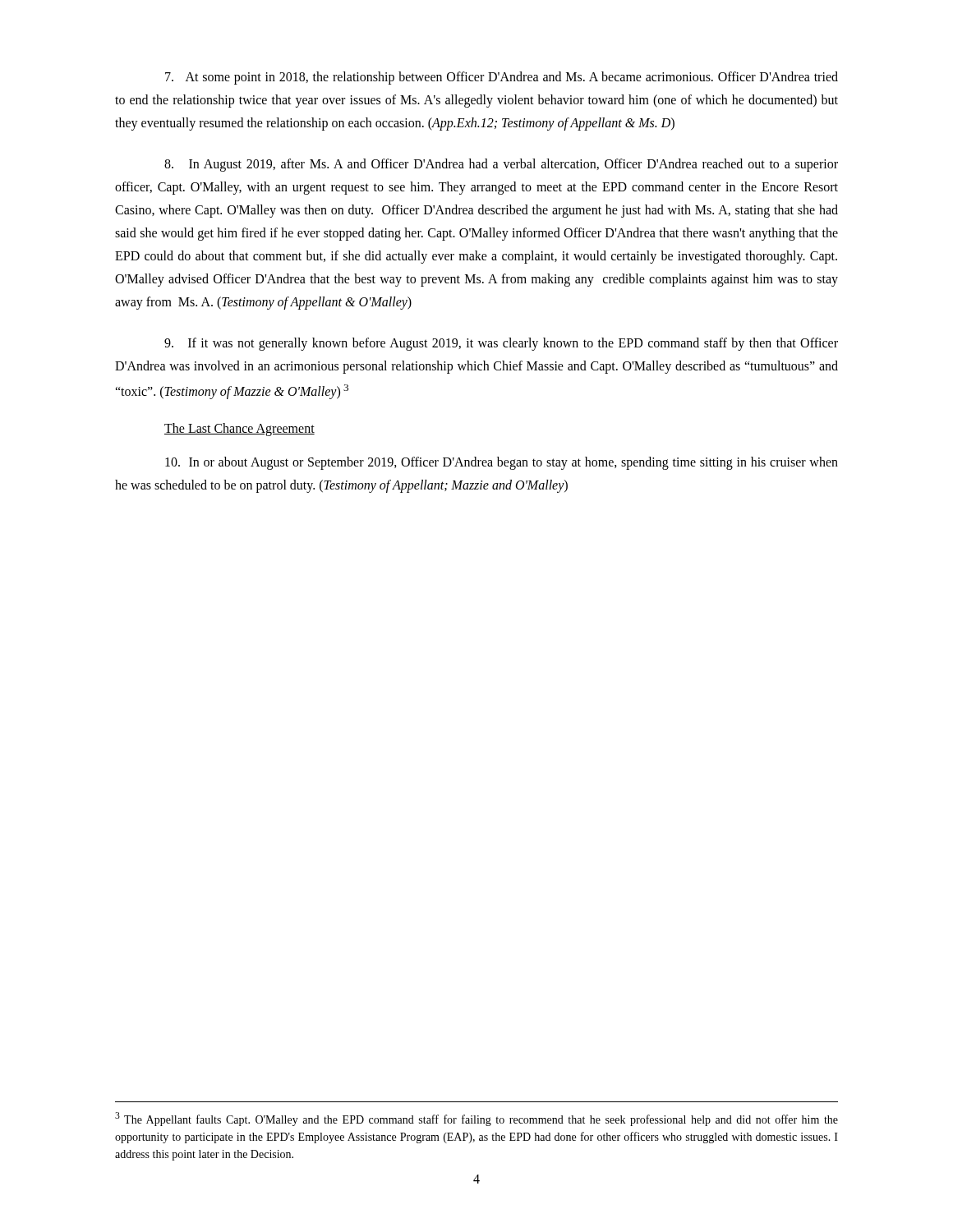Image resolution: width=953 pixels, height=1232 pixels.
Task: Point to the text starting "The Last Chance Agreement"
Action: (x=239, y=429)
